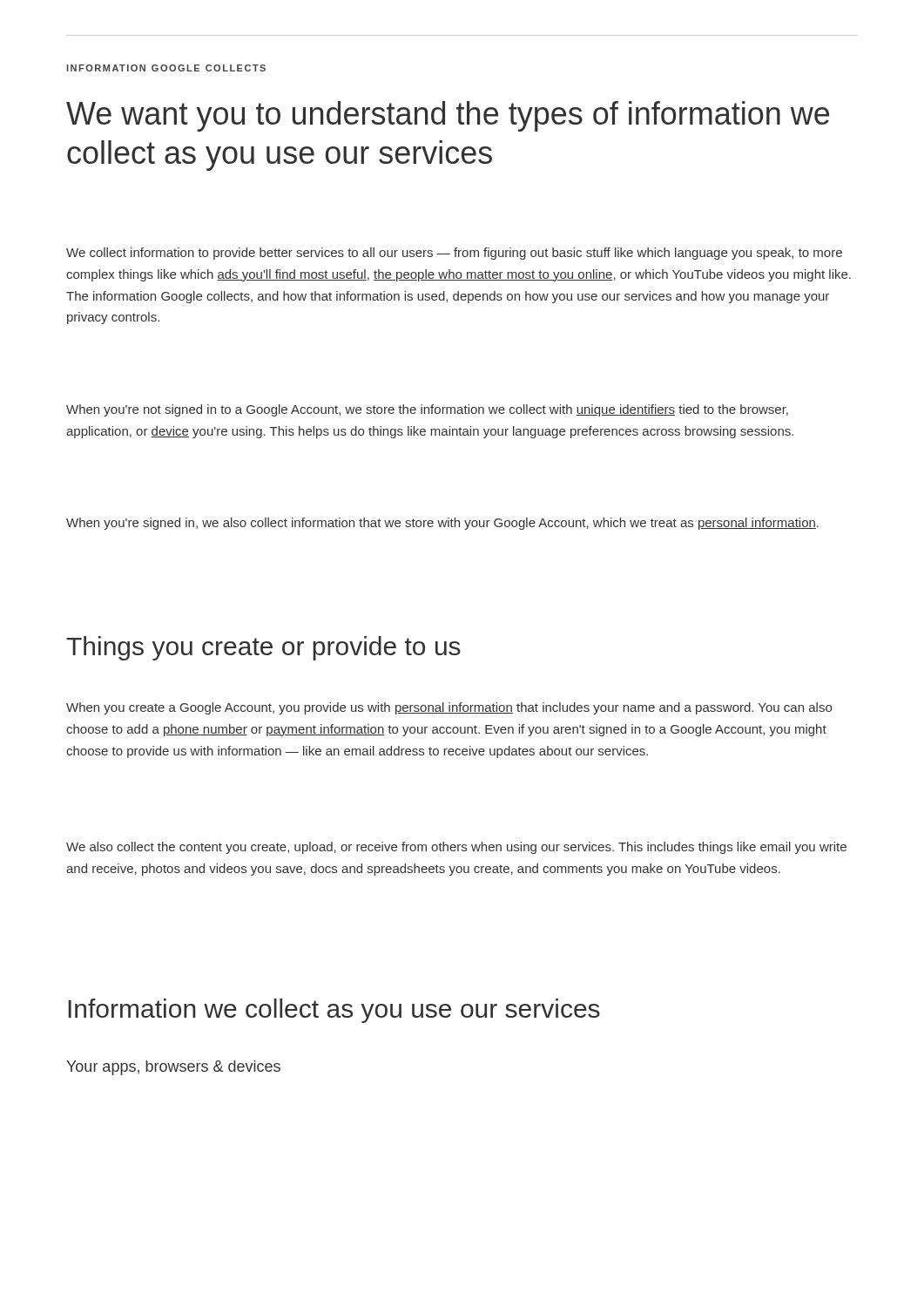Click on the block starting "When you're signed in, we also"

click(443, 522)
